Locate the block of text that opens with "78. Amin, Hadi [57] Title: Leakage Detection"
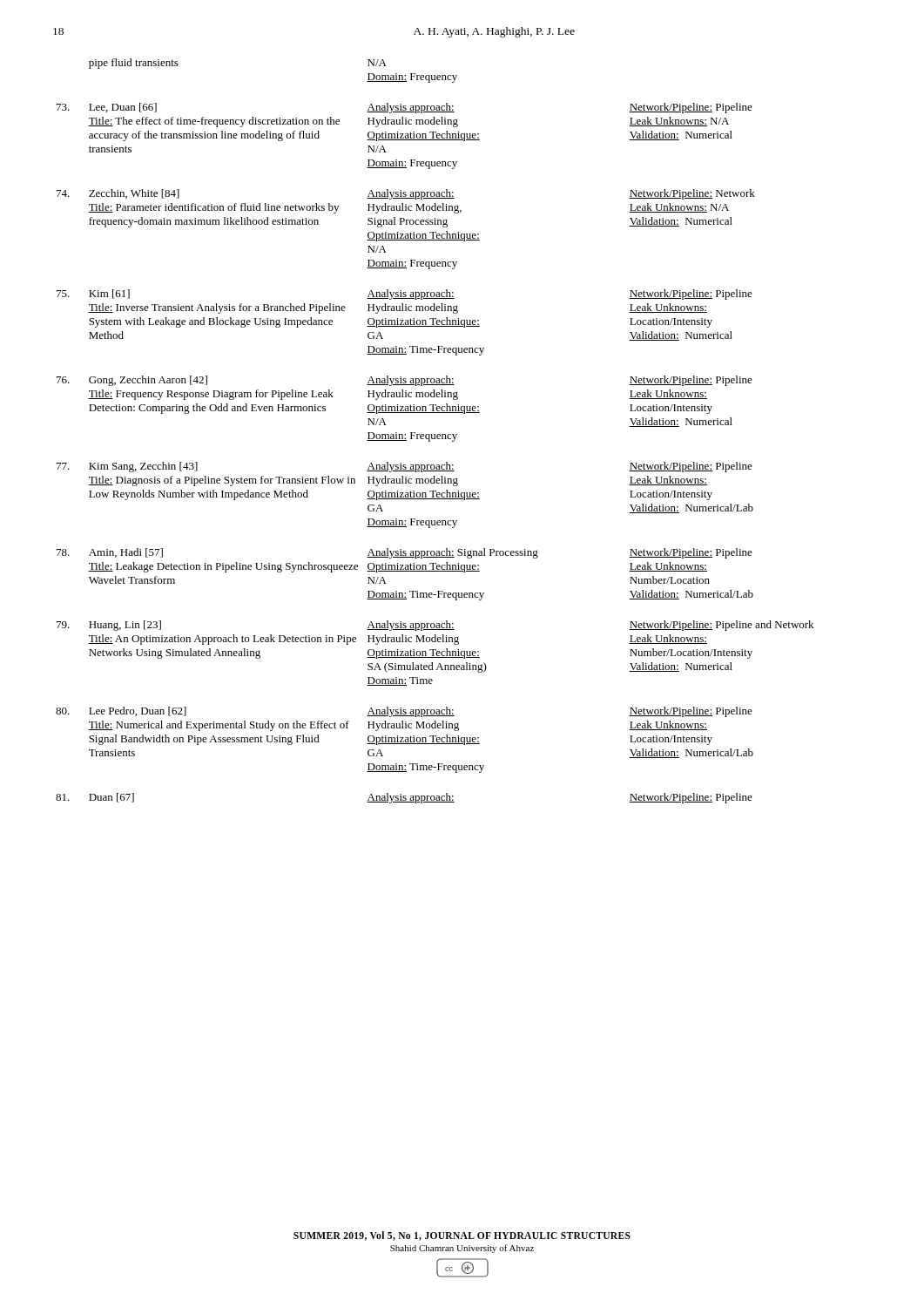The width and height of the screenshot is (924, 1307). (x=462, y=577)
